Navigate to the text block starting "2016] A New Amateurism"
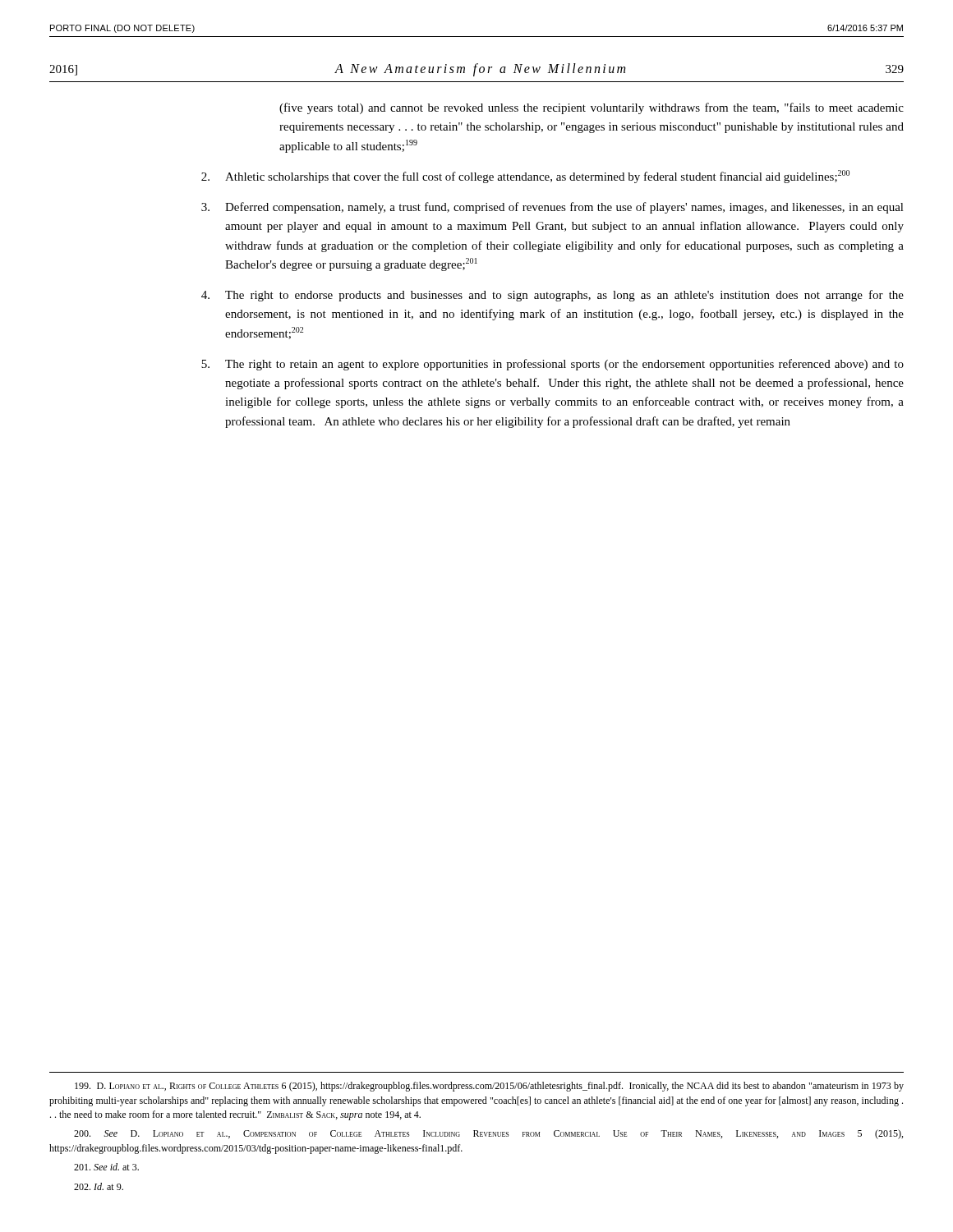 coord(476,69)
